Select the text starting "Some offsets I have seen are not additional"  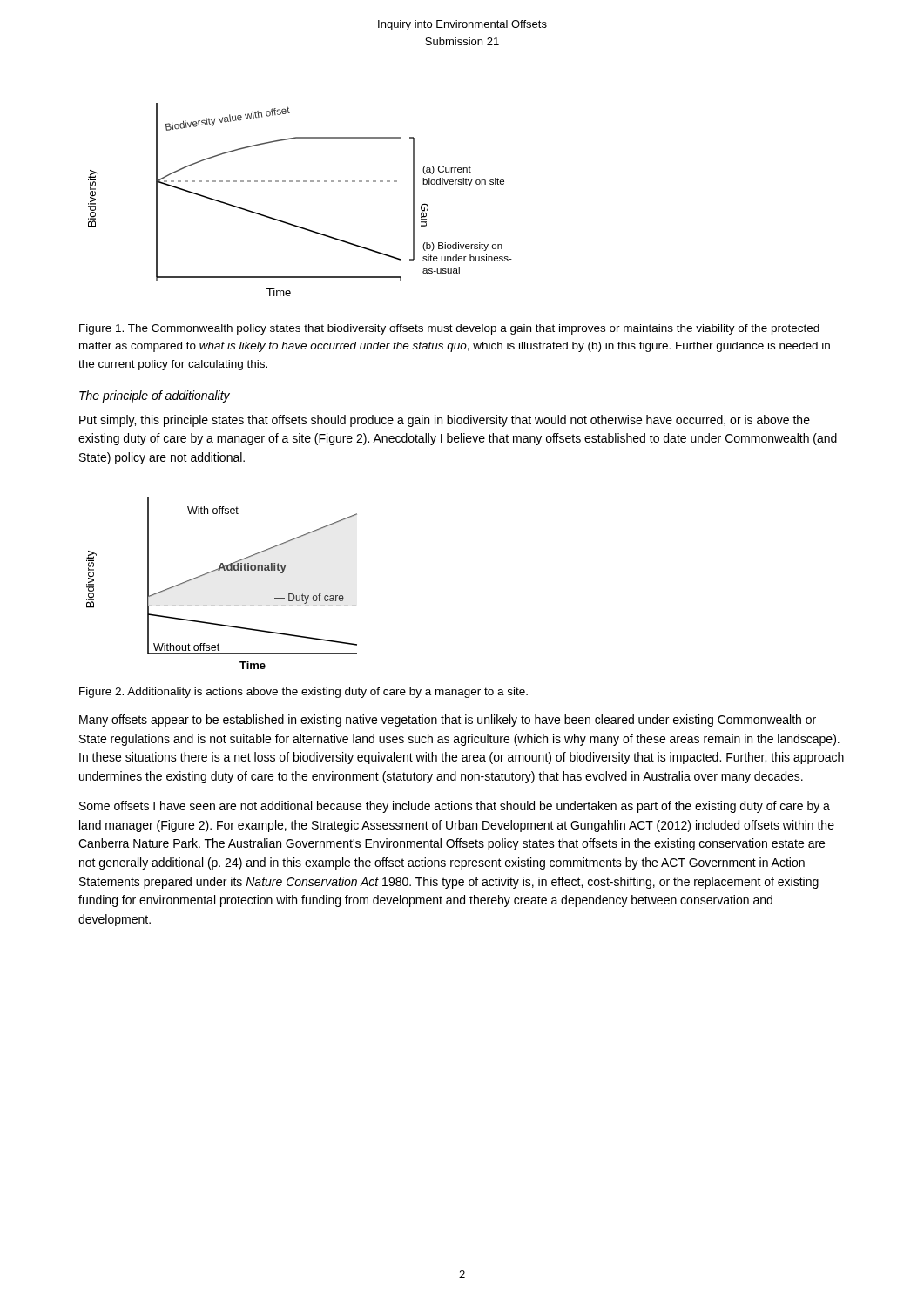(456, 862)
